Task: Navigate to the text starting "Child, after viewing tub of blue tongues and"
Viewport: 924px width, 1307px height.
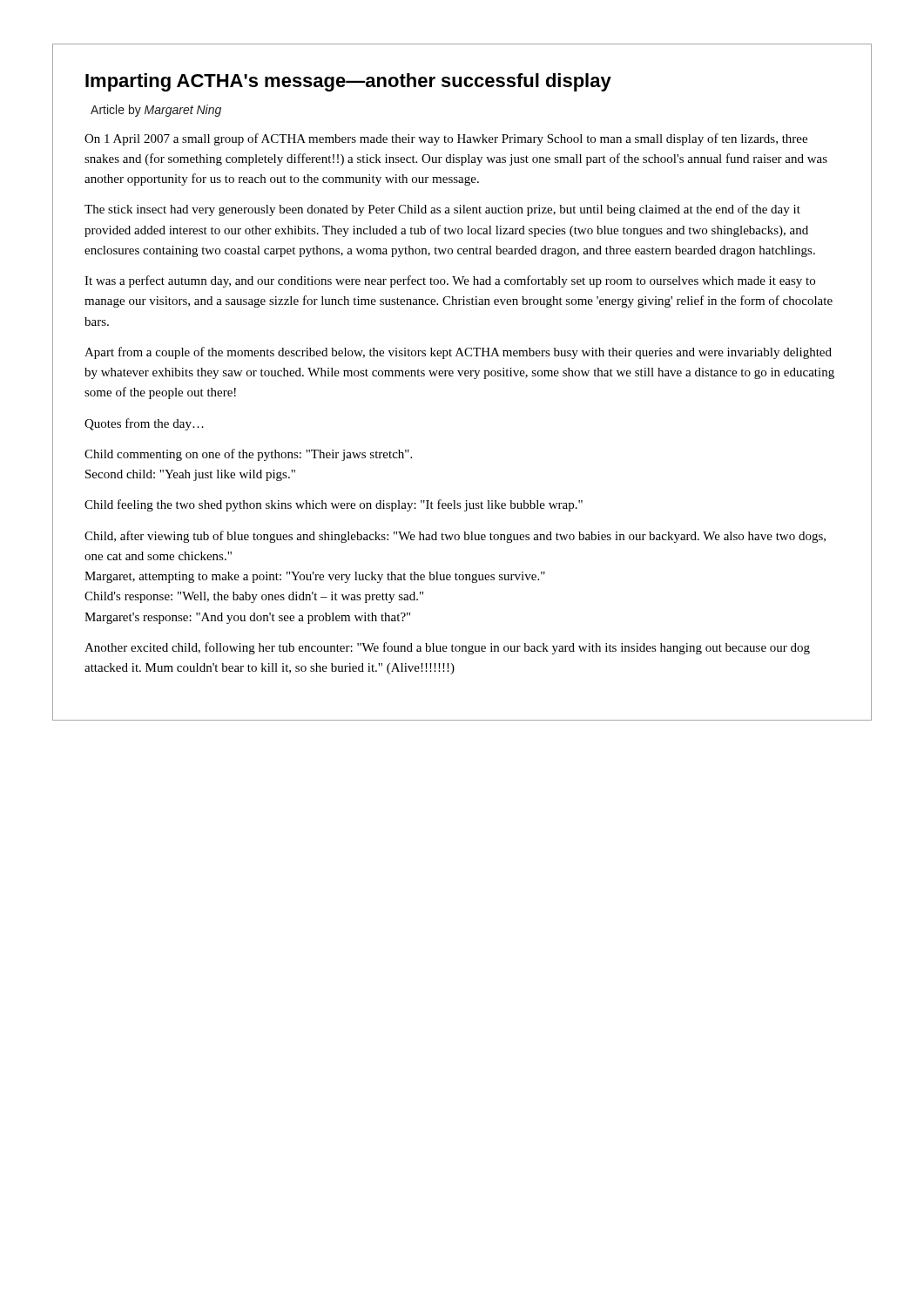Action: click(455, 576)
